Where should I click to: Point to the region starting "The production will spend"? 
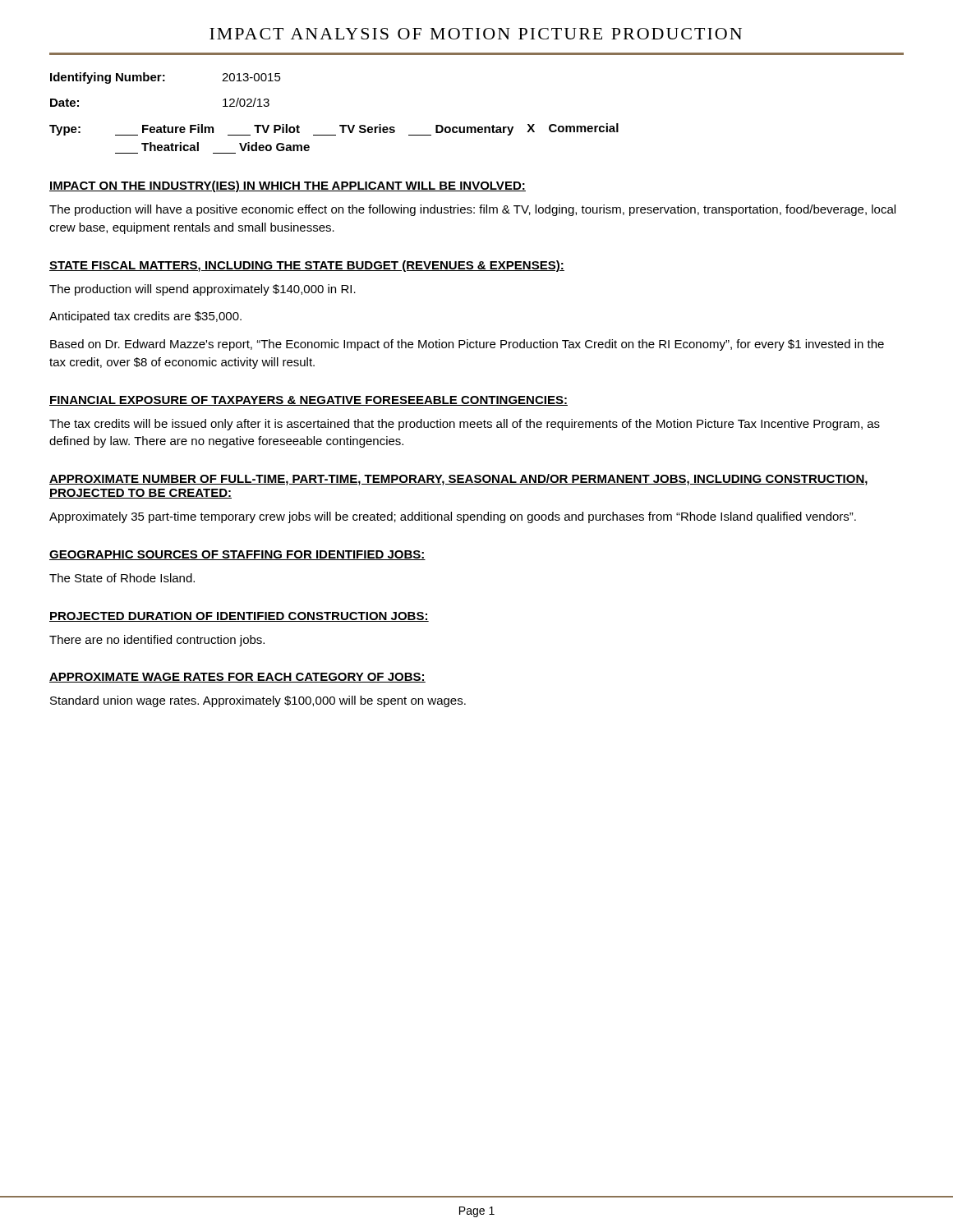[x=203, y=288]
